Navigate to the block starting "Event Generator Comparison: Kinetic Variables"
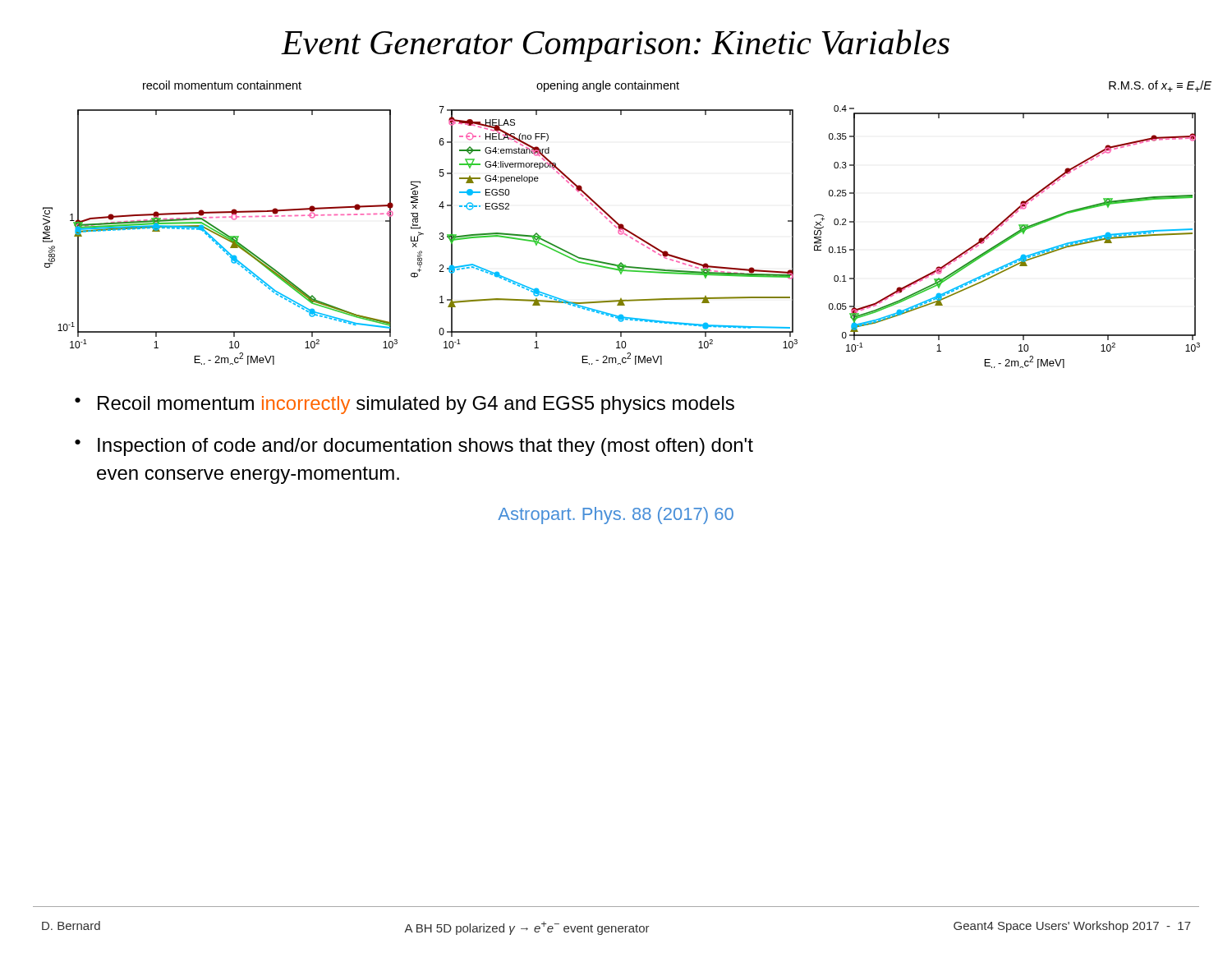Screen dimensions: 953x1232 tap(616, 43)
